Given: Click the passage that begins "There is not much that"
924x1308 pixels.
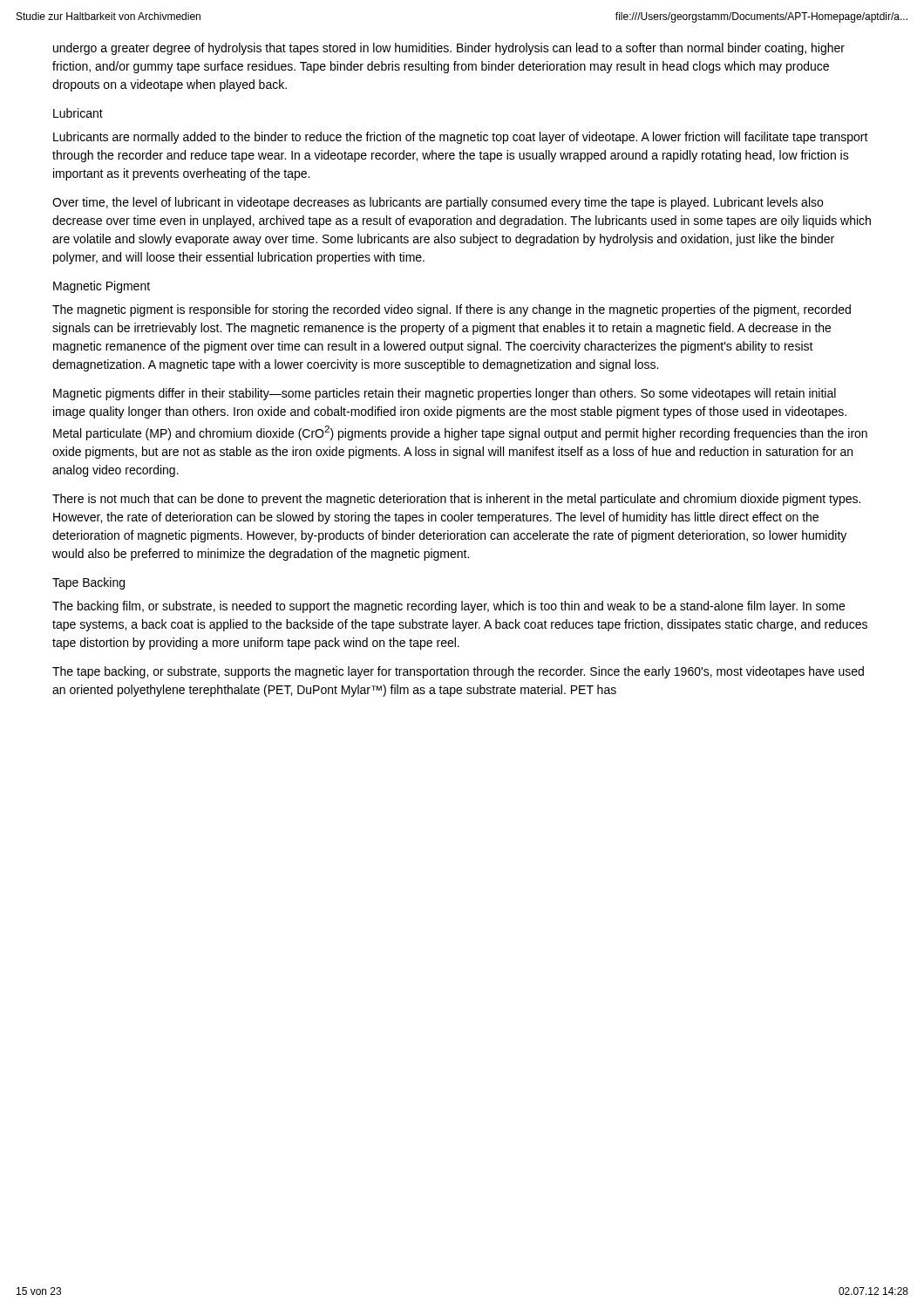Looking at the screenshot, I should 457,526.
